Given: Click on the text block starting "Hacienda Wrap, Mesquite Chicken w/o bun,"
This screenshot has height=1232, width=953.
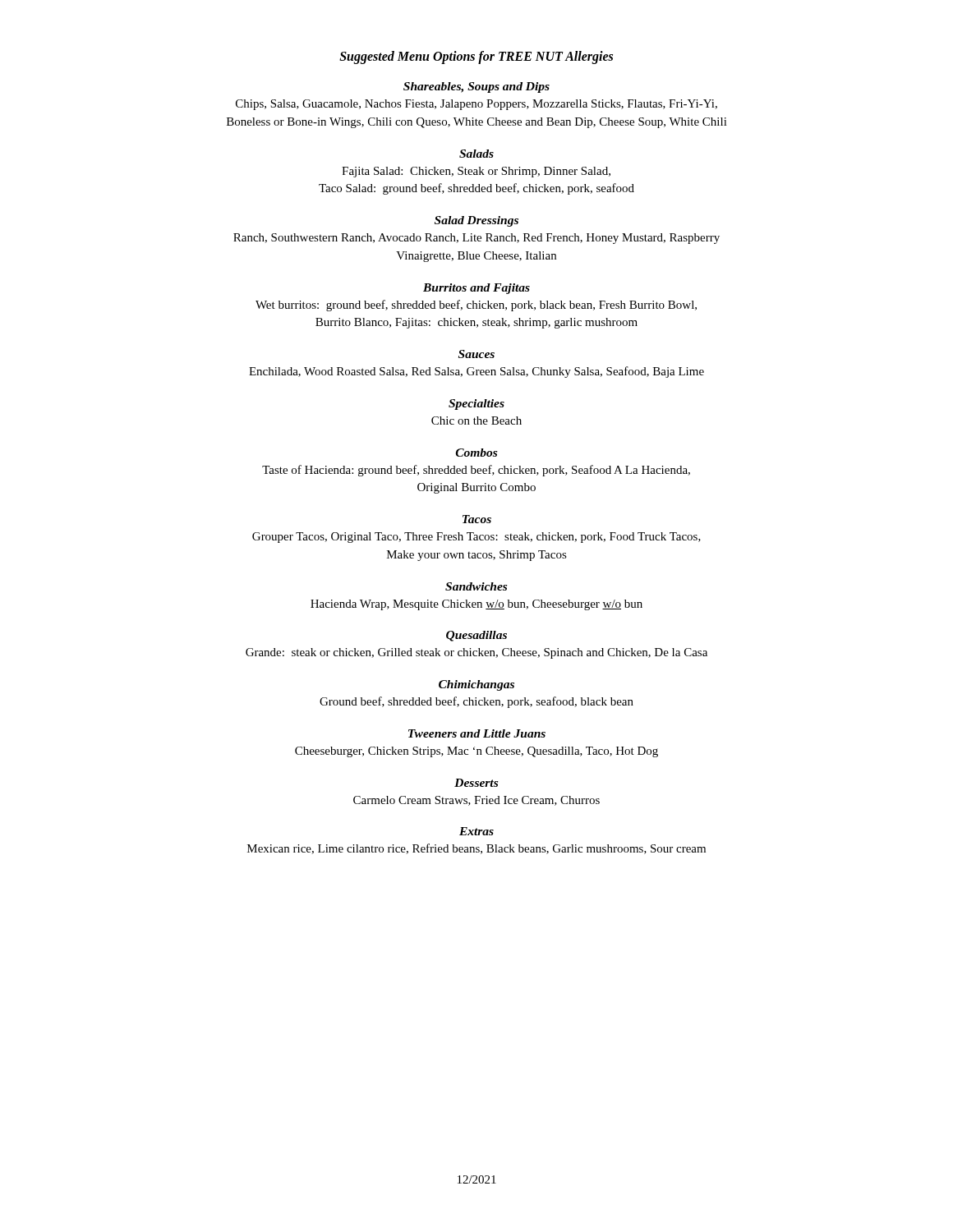Looking at the screenshot, I should pos(476,603).
